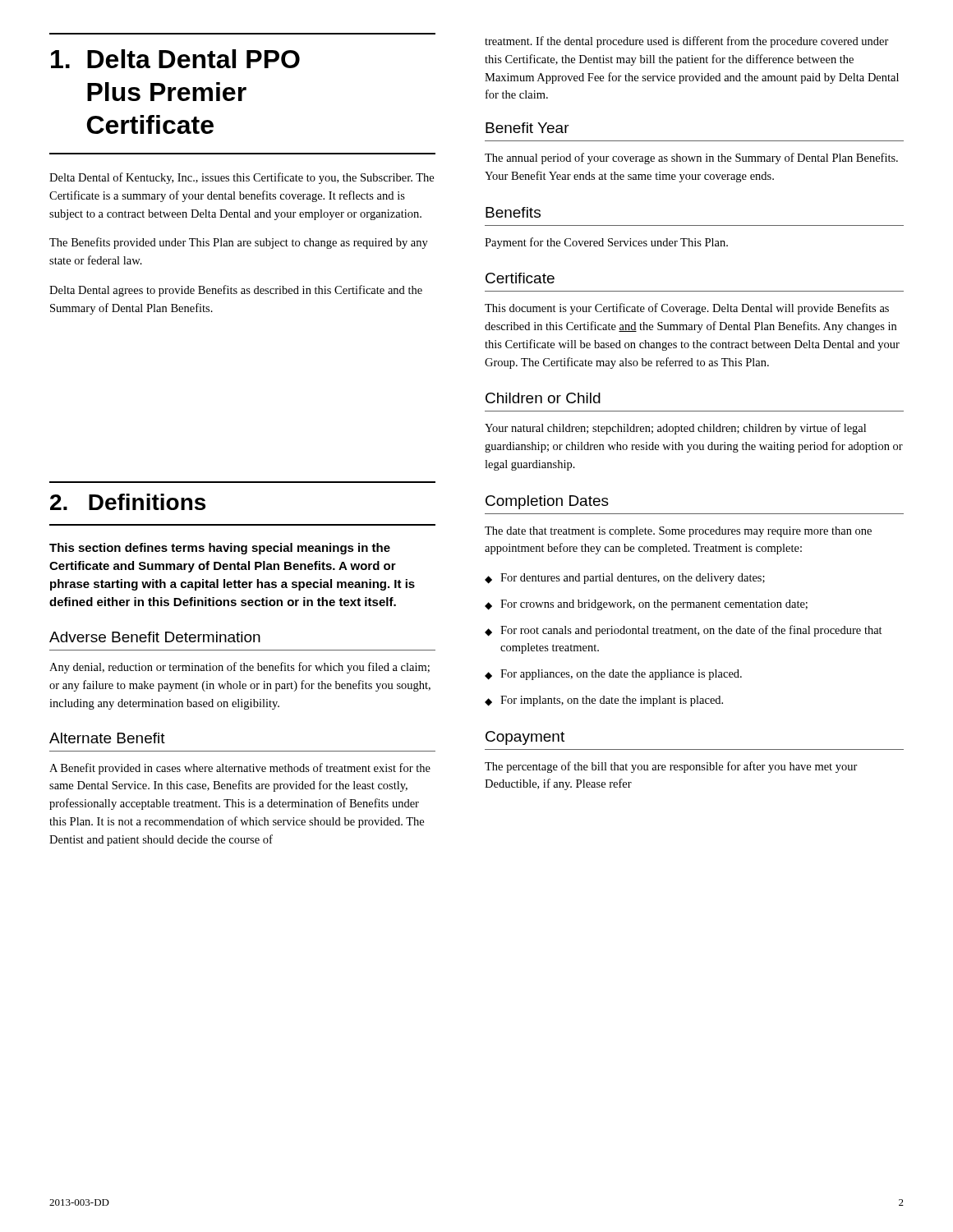This screenshot has height=1232, width=953.
Task: Select the title that reads "2. Definitions"
Action: [x=128, y=502]
